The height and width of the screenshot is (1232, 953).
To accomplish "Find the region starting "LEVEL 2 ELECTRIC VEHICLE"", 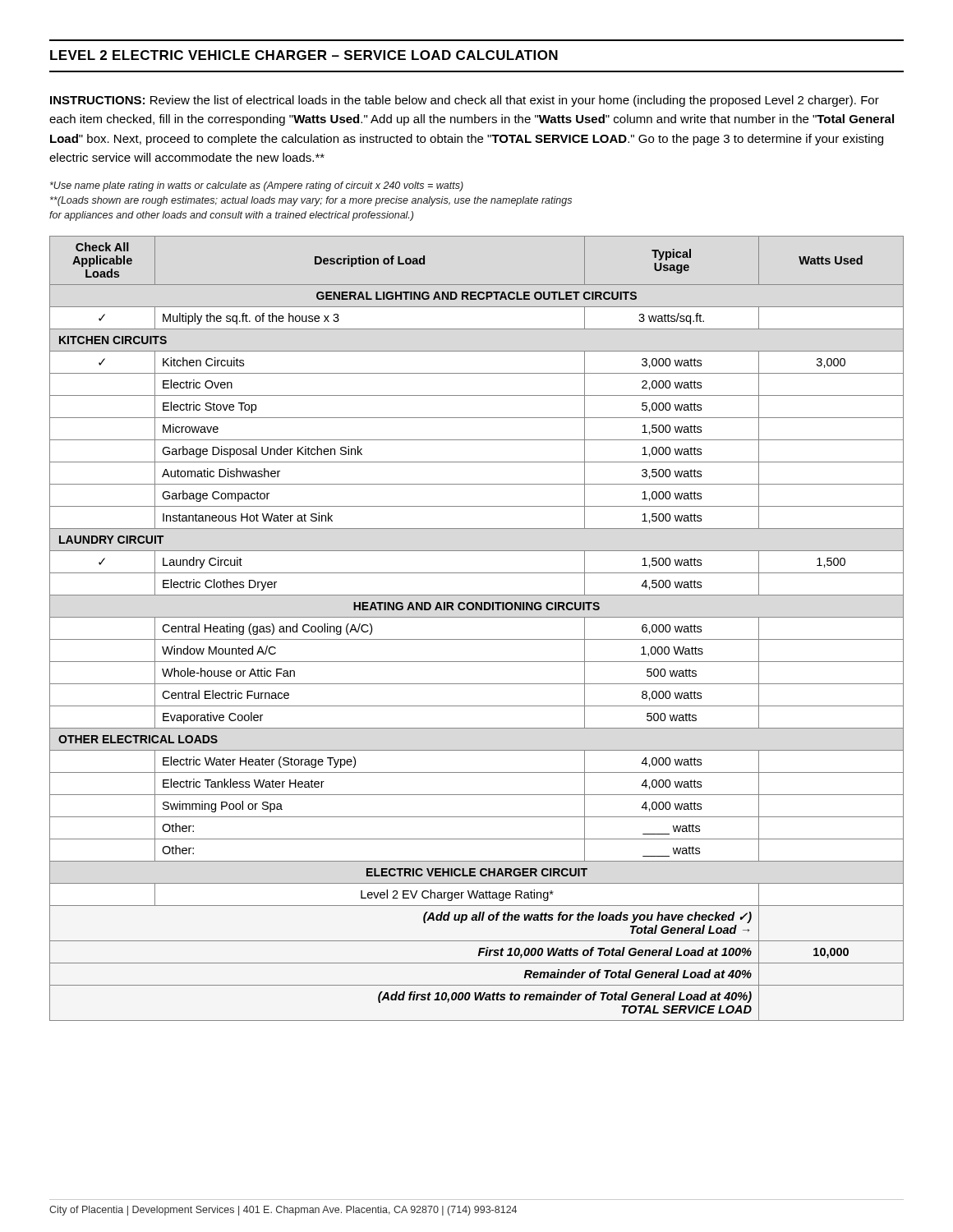I will [304, 55].
